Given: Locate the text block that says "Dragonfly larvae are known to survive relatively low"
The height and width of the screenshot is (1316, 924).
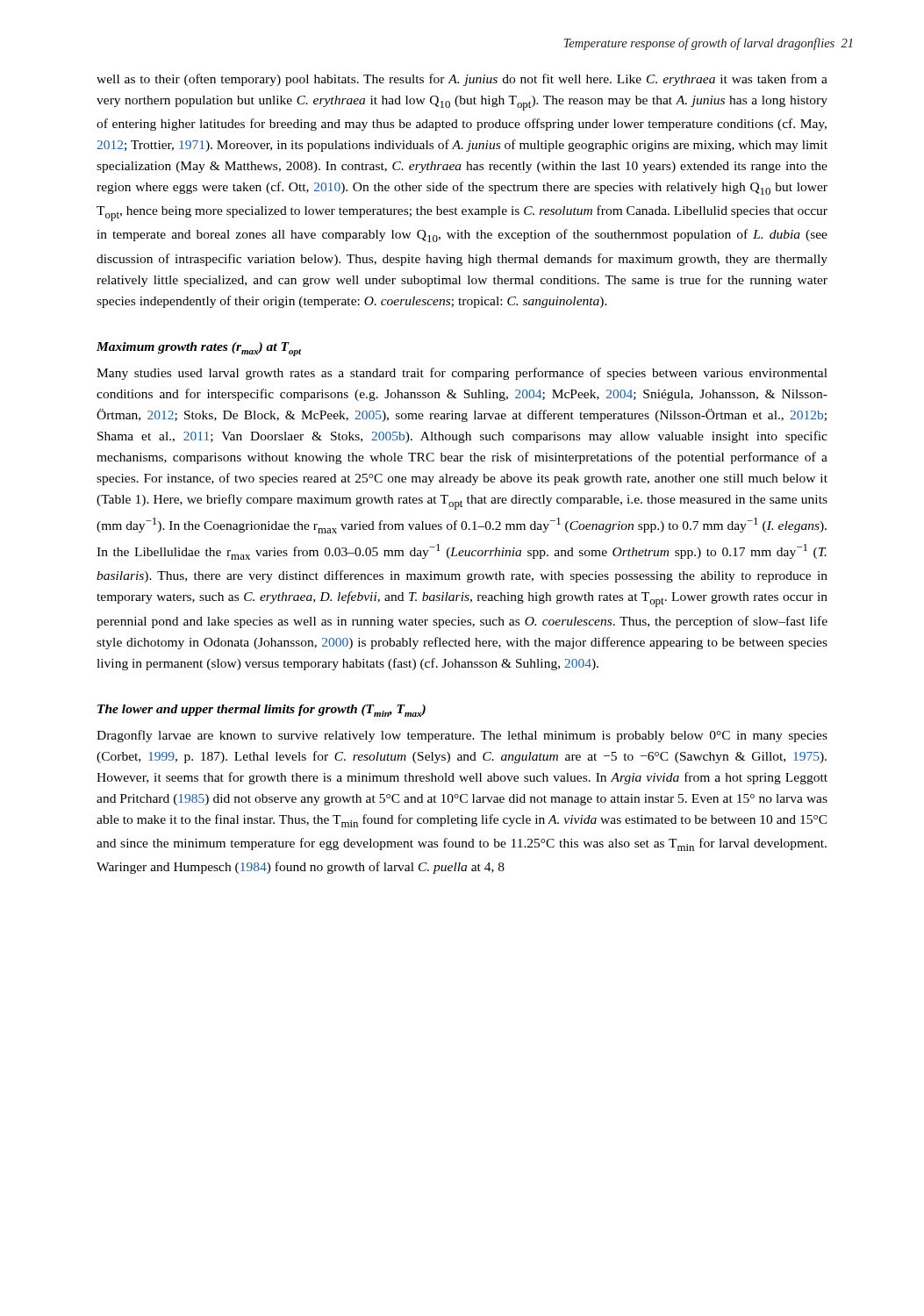Looking at the screenshot, I should click(x=462, y=801).
